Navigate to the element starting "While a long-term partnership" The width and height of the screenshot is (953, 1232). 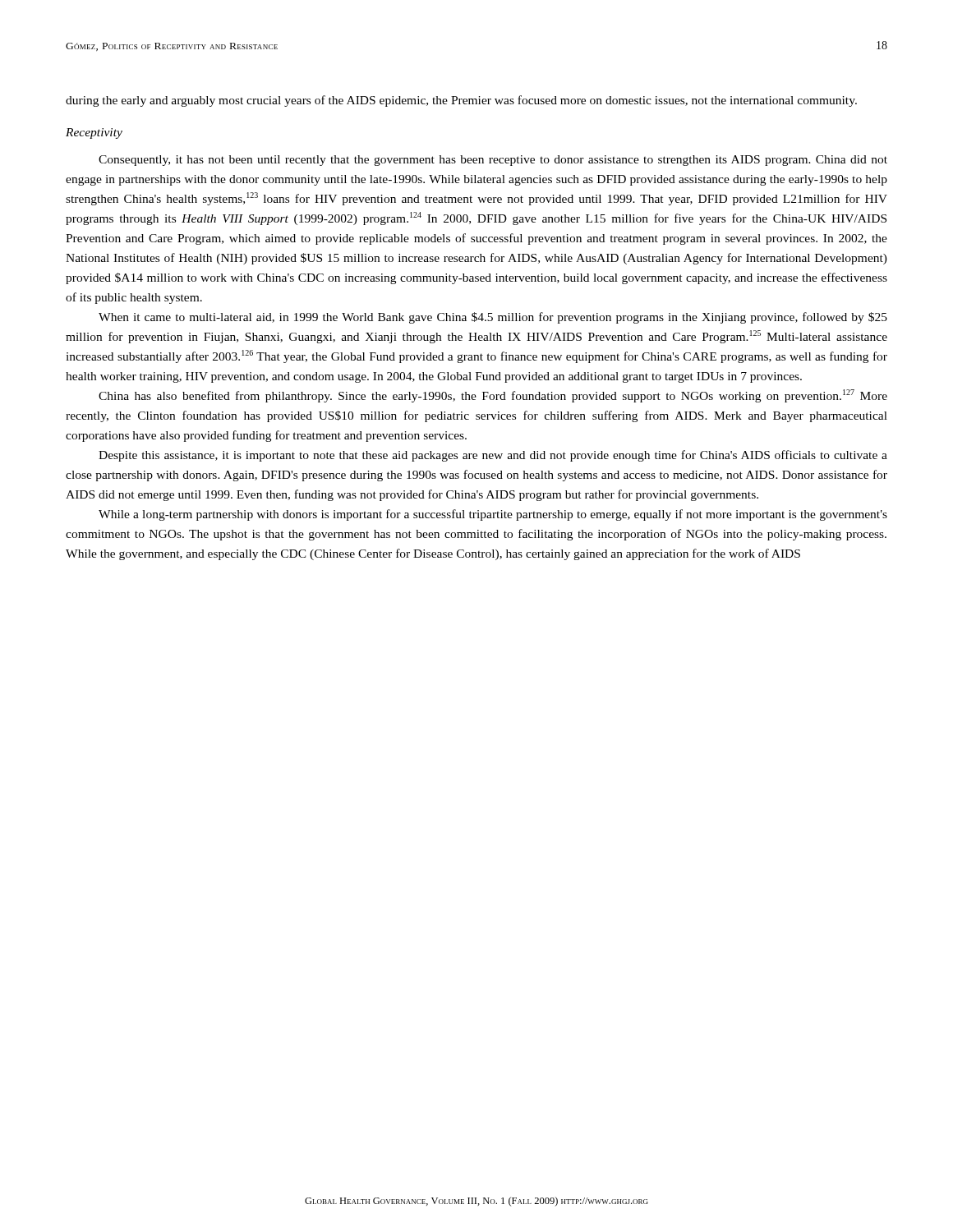pos(476,534)
